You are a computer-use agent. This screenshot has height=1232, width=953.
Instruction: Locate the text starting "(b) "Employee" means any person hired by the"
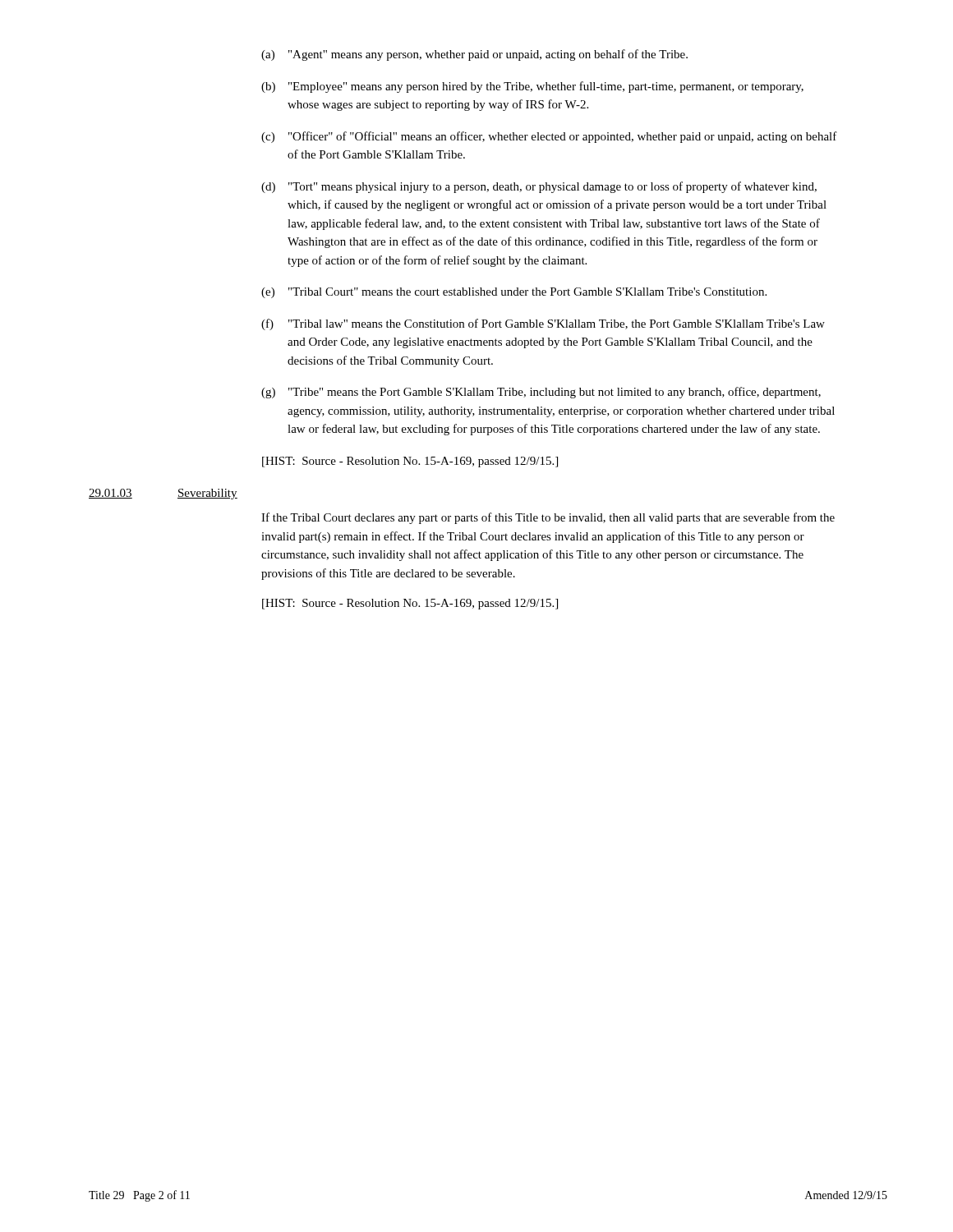(550, 95)
